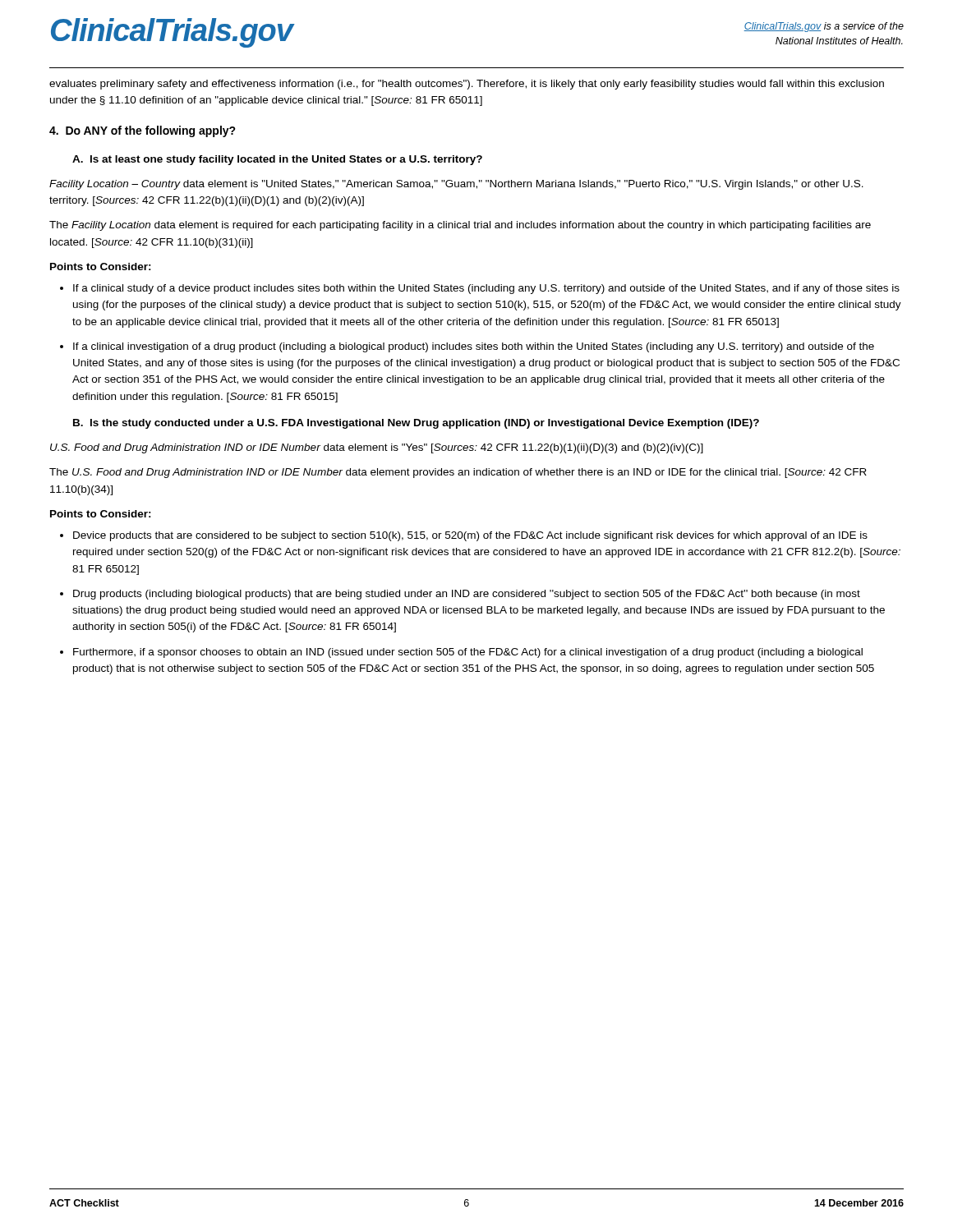This screenshot has width=953, height=1232.
Task: Where is the section header that starts "4. Do ANY of the"?
Action: [143, 130]
